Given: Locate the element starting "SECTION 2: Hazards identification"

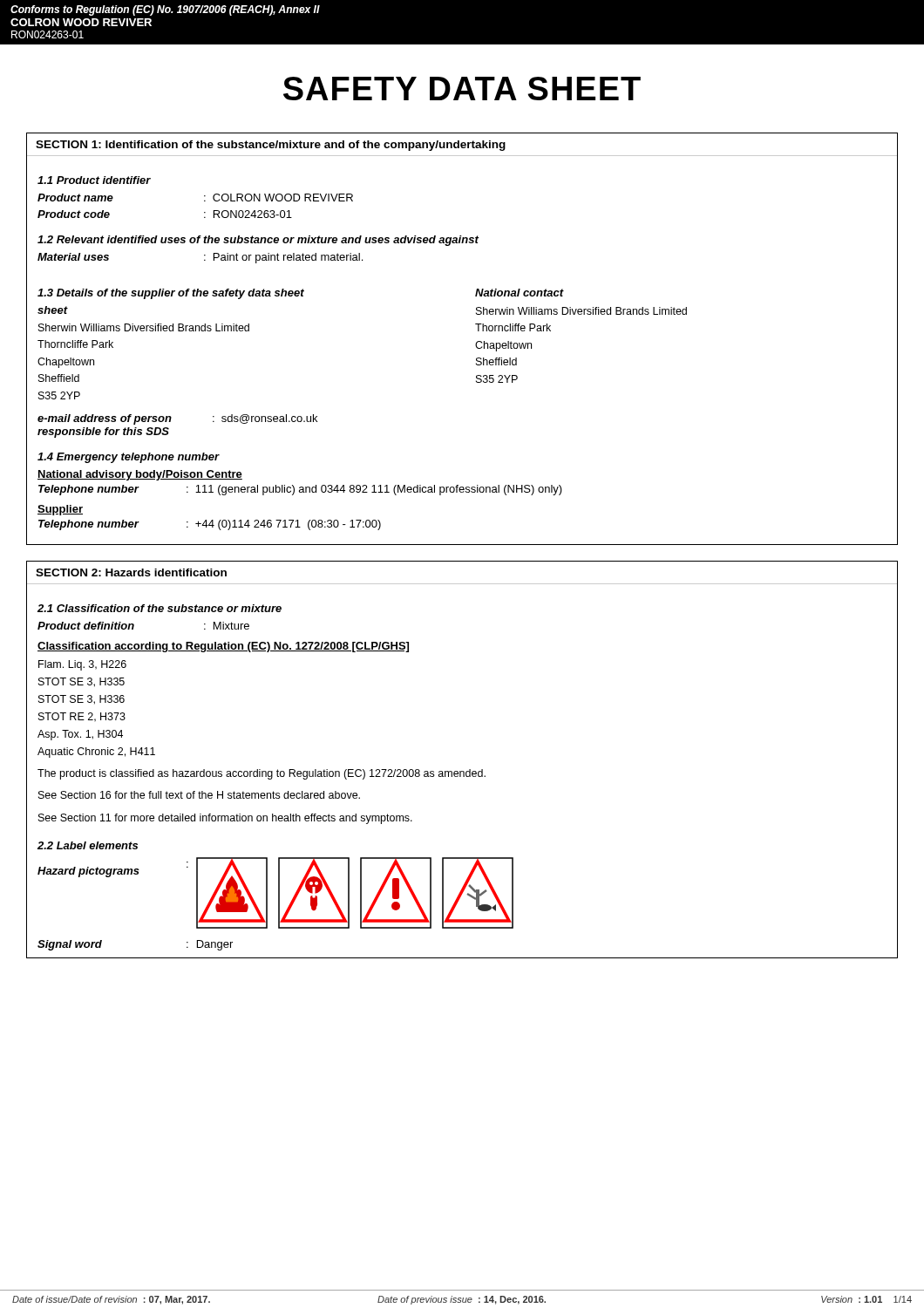Looking at the screenshot, I should click(132, 572).
